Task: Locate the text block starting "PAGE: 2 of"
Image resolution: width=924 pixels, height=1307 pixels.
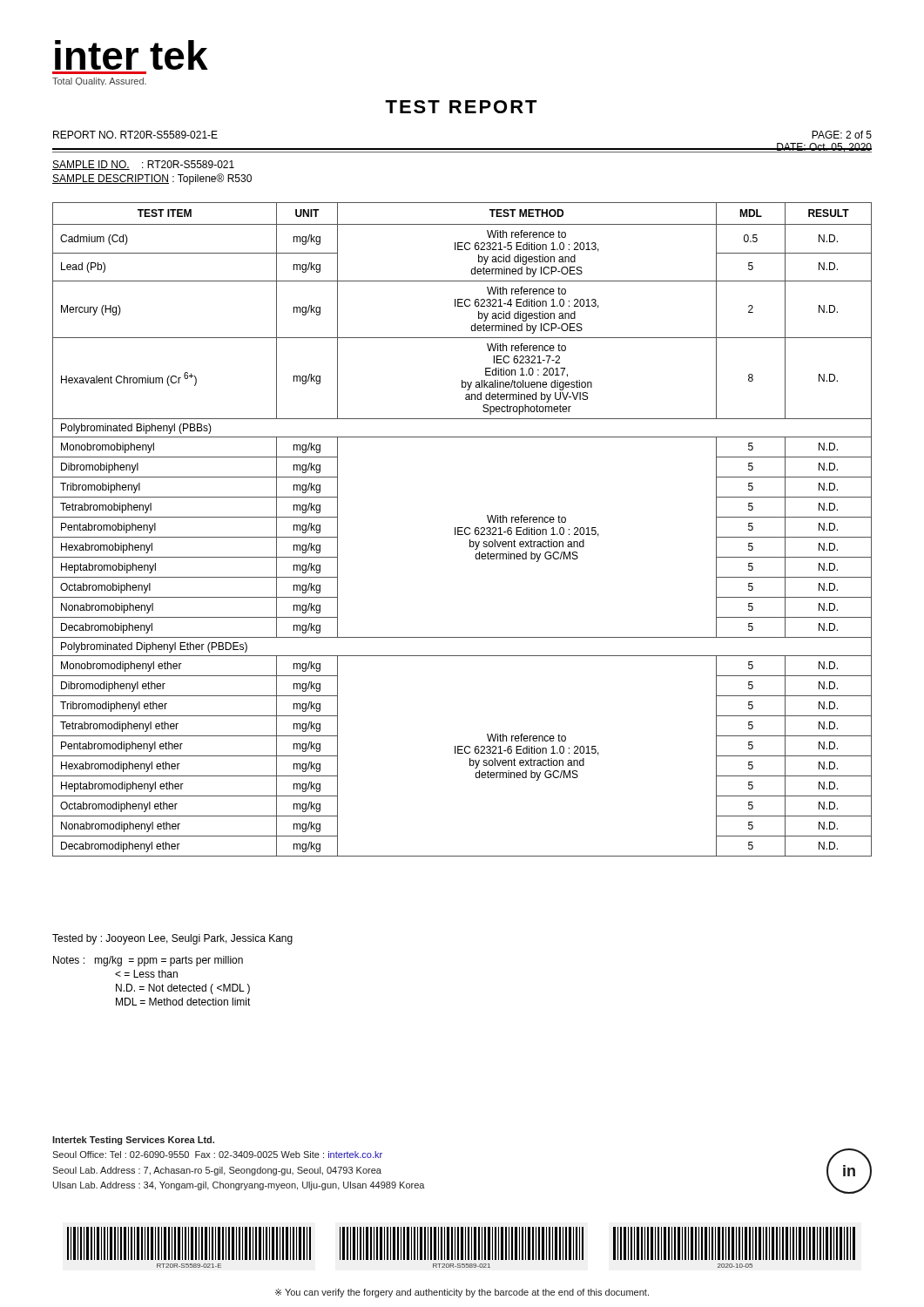Action: (x=824, y=141)
